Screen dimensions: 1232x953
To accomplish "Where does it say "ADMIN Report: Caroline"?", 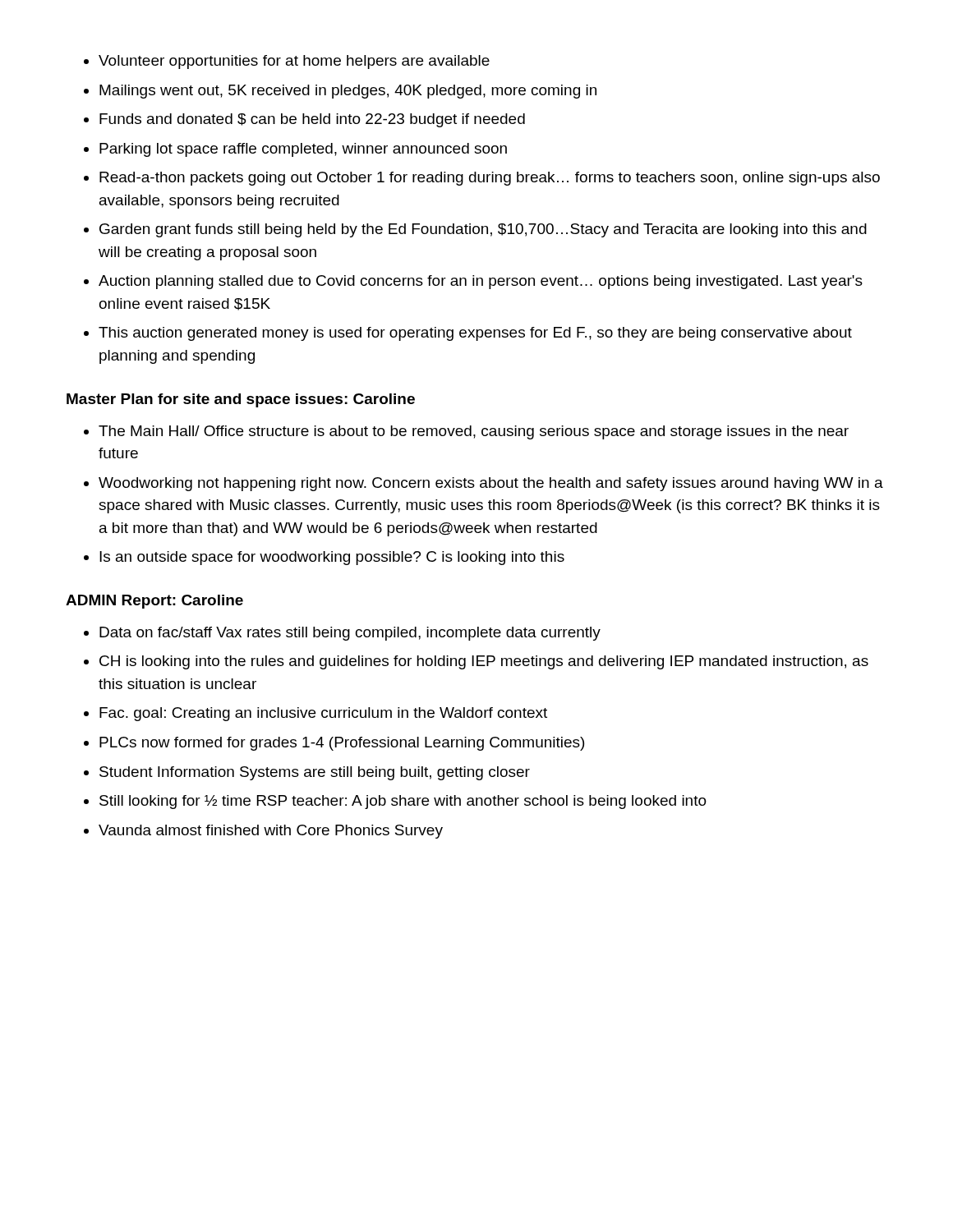I will point(155,600).
